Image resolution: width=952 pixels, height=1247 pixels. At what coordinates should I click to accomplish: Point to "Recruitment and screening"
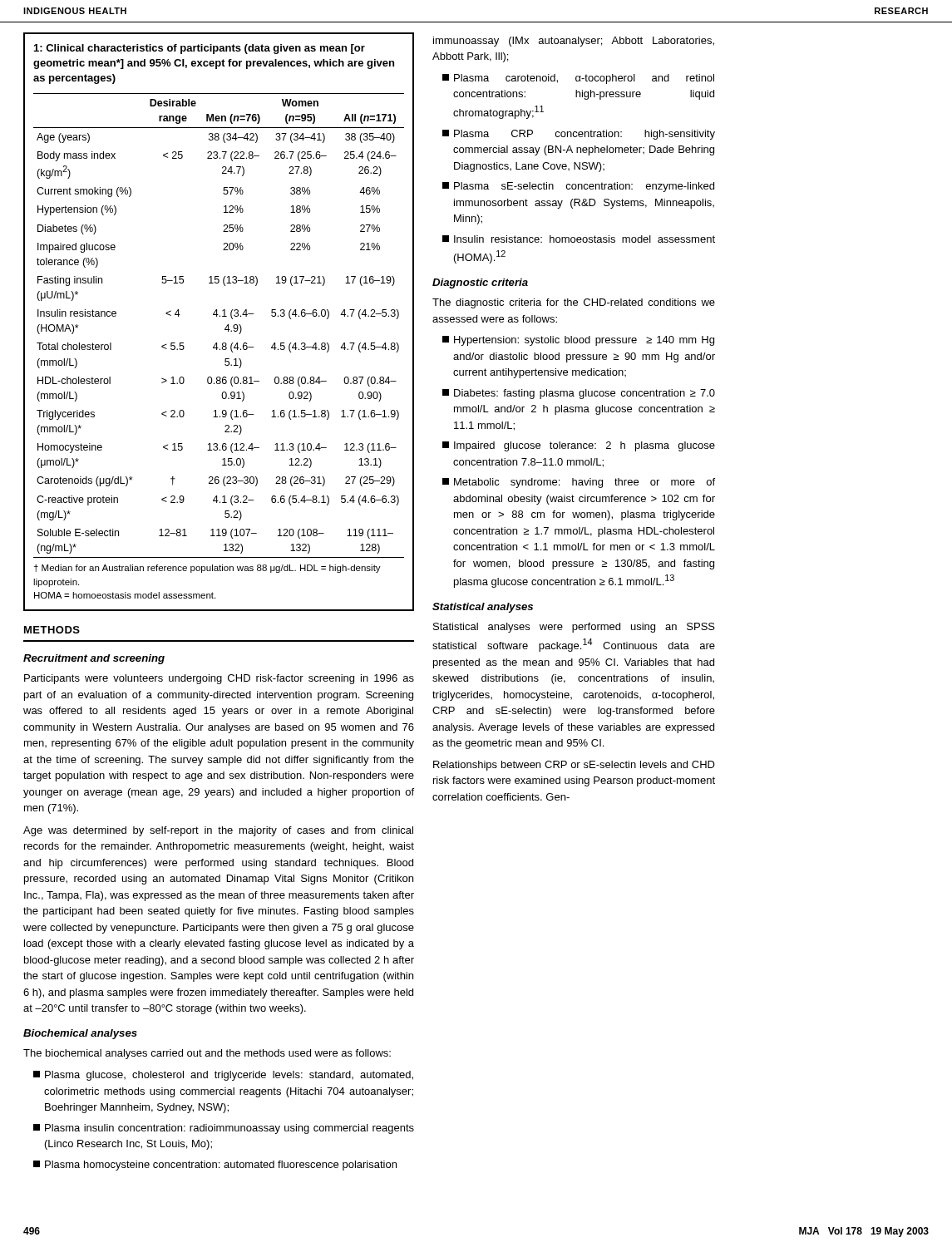[x=94, y=658]
